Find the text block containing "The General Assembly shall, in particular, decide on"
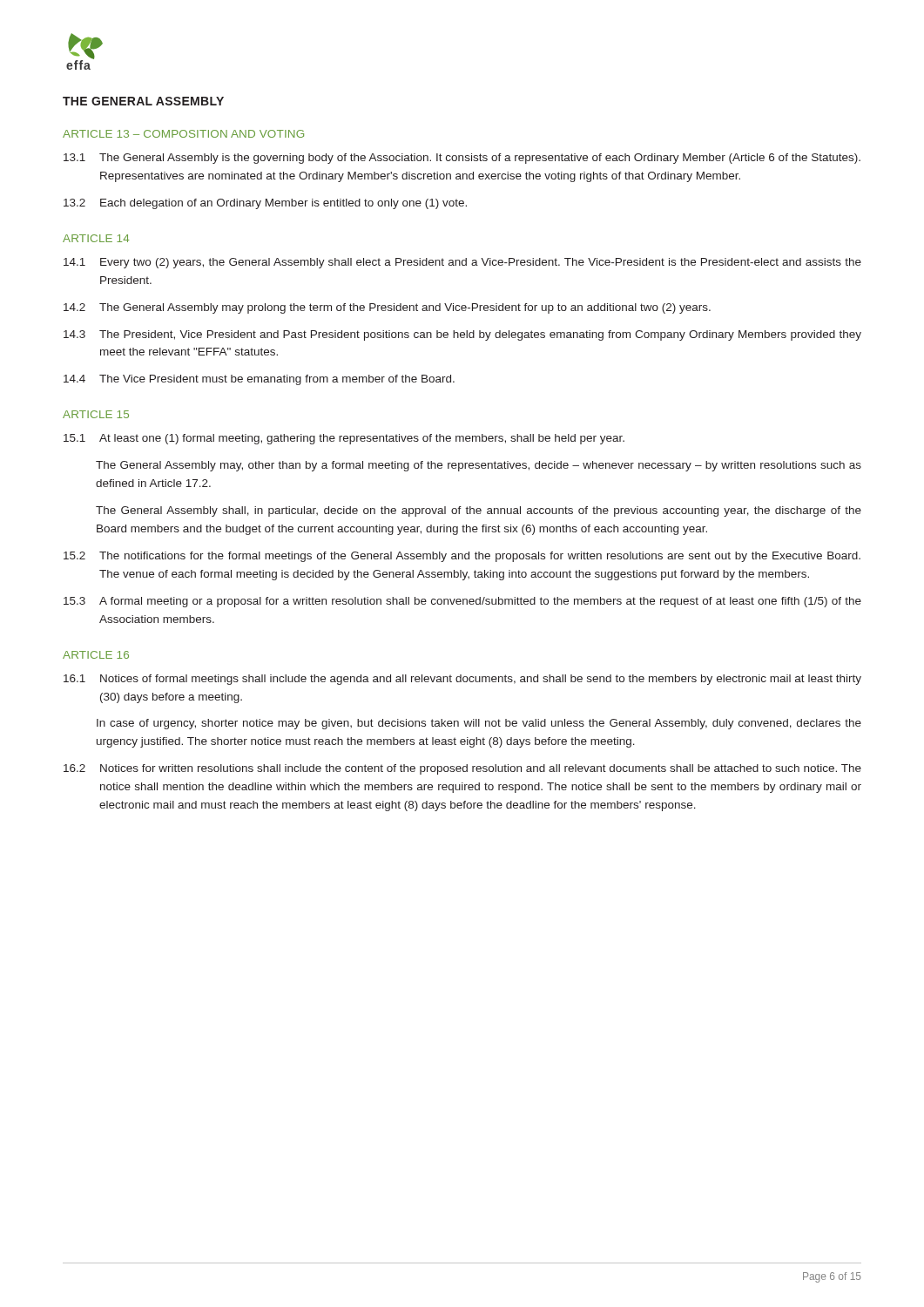 tap(479, 519)
